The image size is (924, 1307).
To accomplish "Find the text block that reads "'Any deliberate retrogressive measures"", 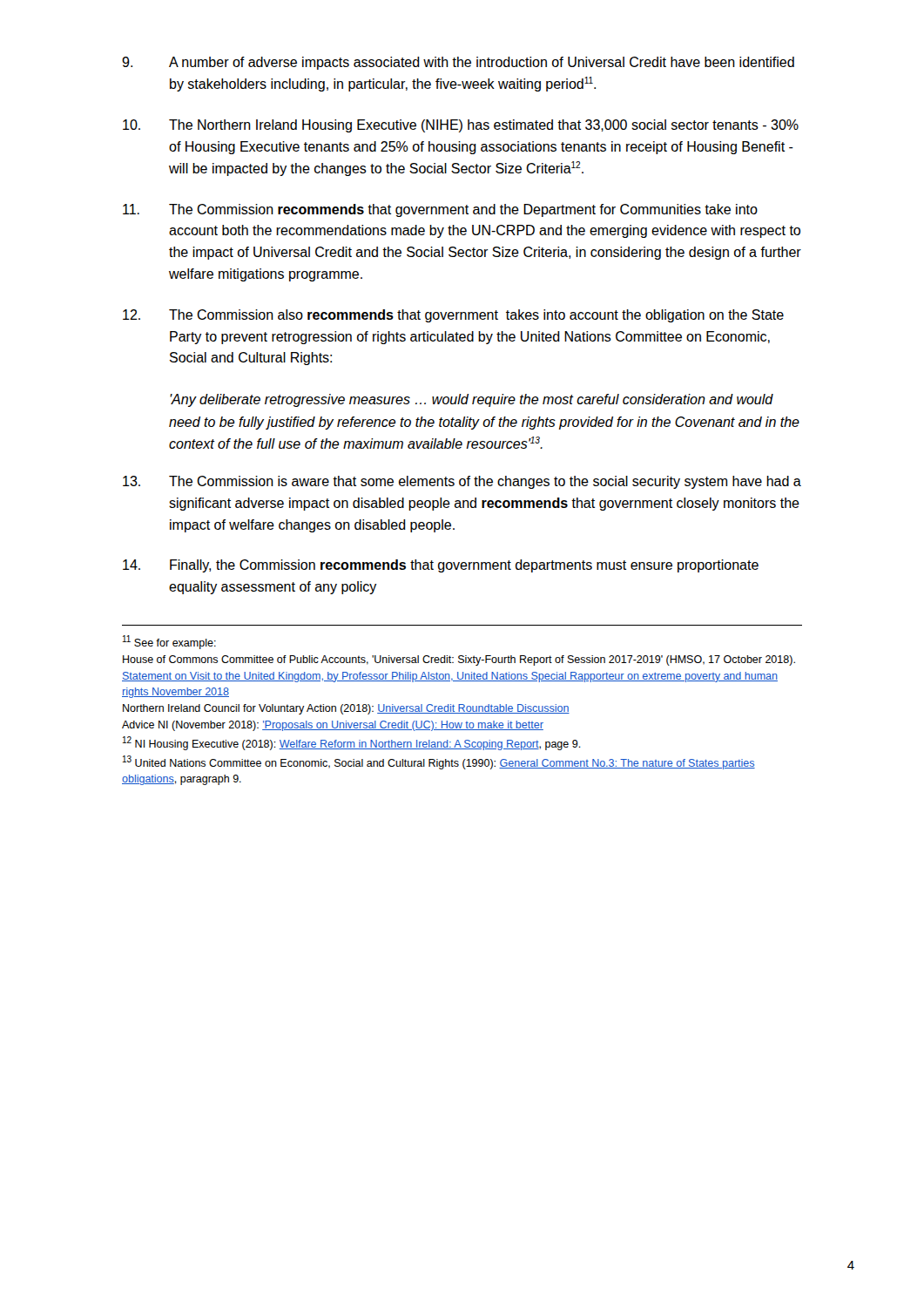I will [x=484, y=422].
